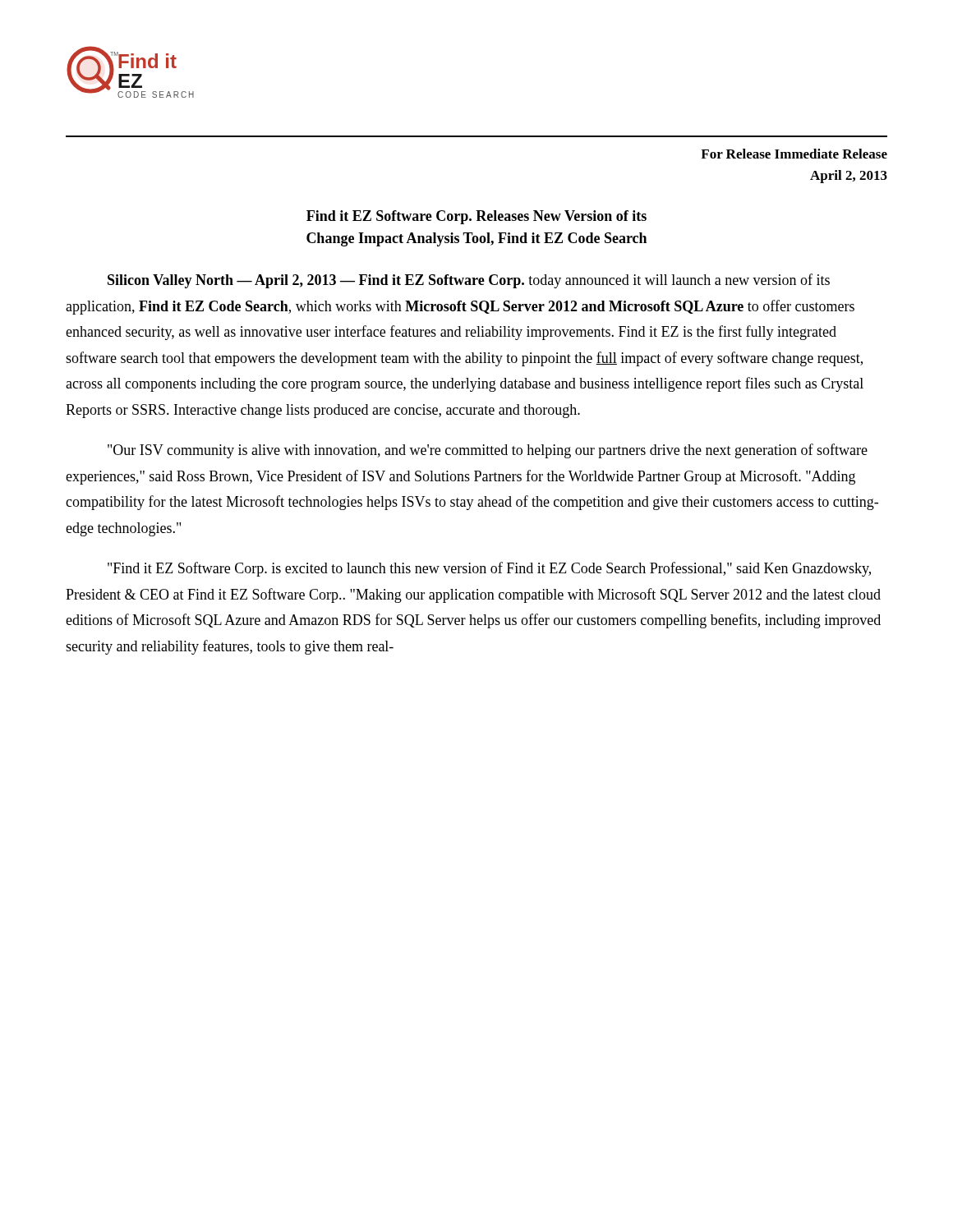This screenshot has height=1232, width=953.
Task: Locate the block of text that opens with ""Our ISV community is alive"
Action: coord(476,489)
